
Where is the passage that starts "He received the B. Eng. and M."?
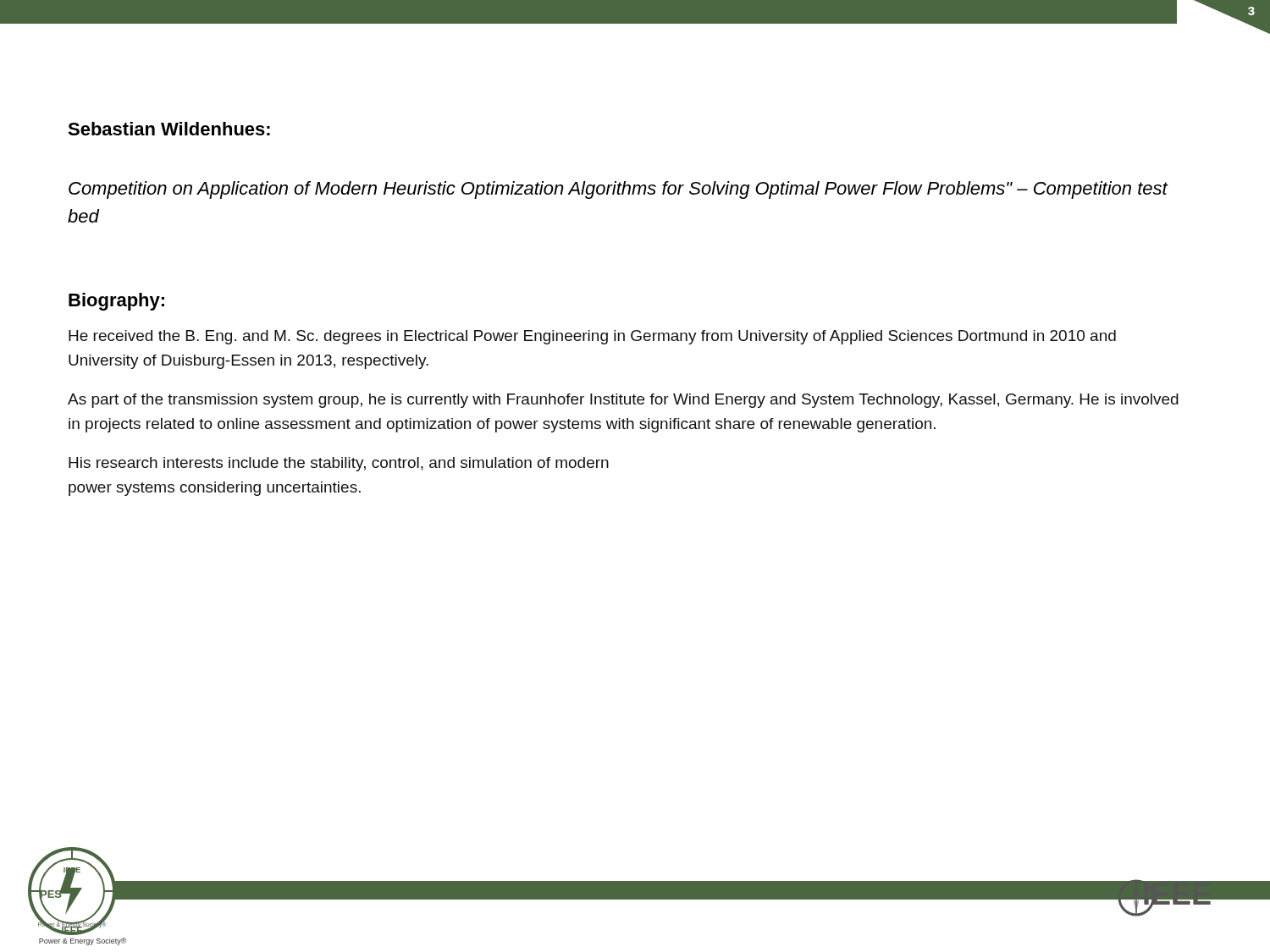click(592, 348)
